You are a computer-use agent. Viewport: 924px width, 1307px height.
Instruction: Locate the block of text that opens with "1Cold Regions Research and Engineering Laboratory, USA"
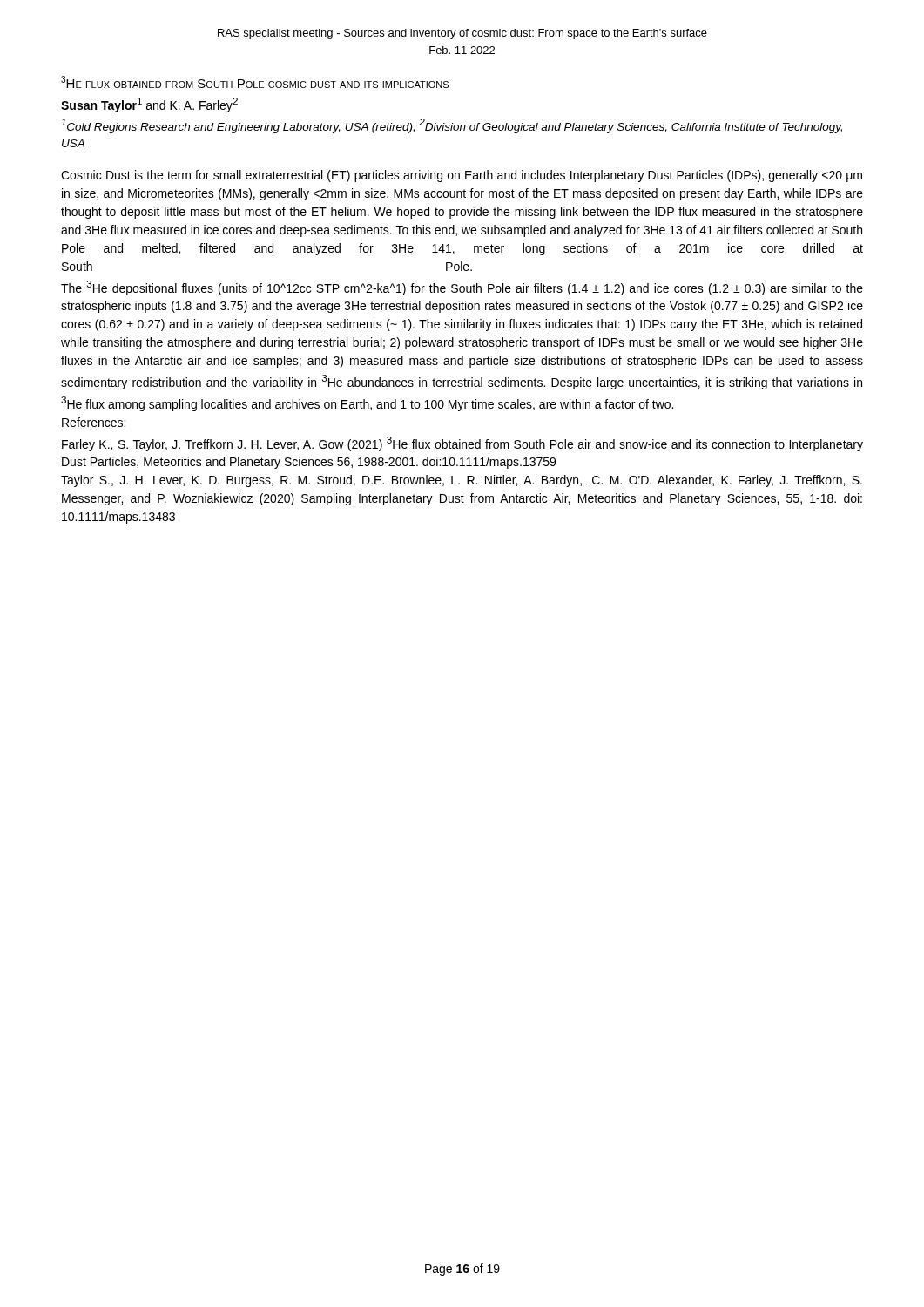[452, 133]
